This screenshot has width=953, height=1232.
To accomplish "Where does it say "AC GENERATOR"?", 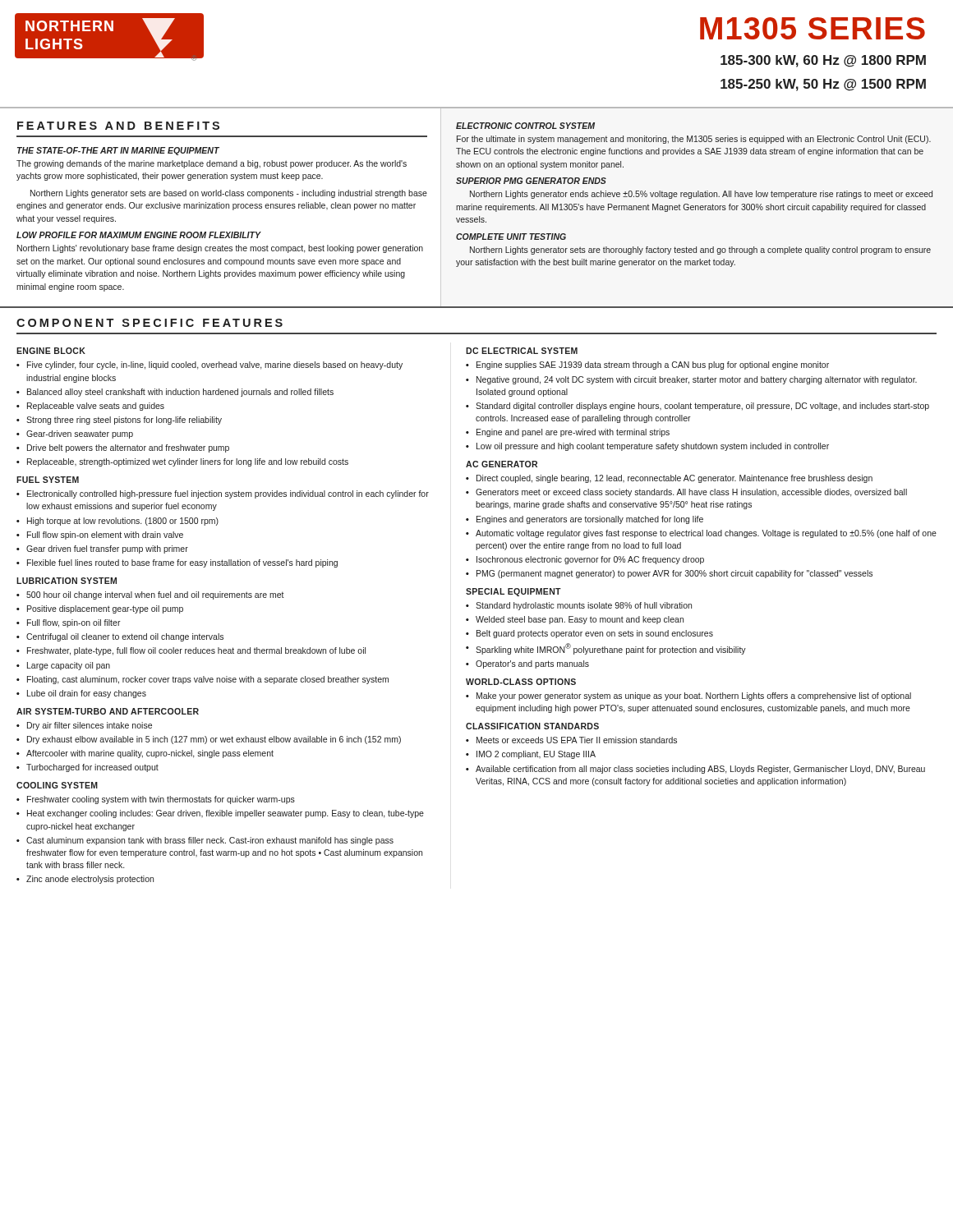I will (x=502, y=464).
